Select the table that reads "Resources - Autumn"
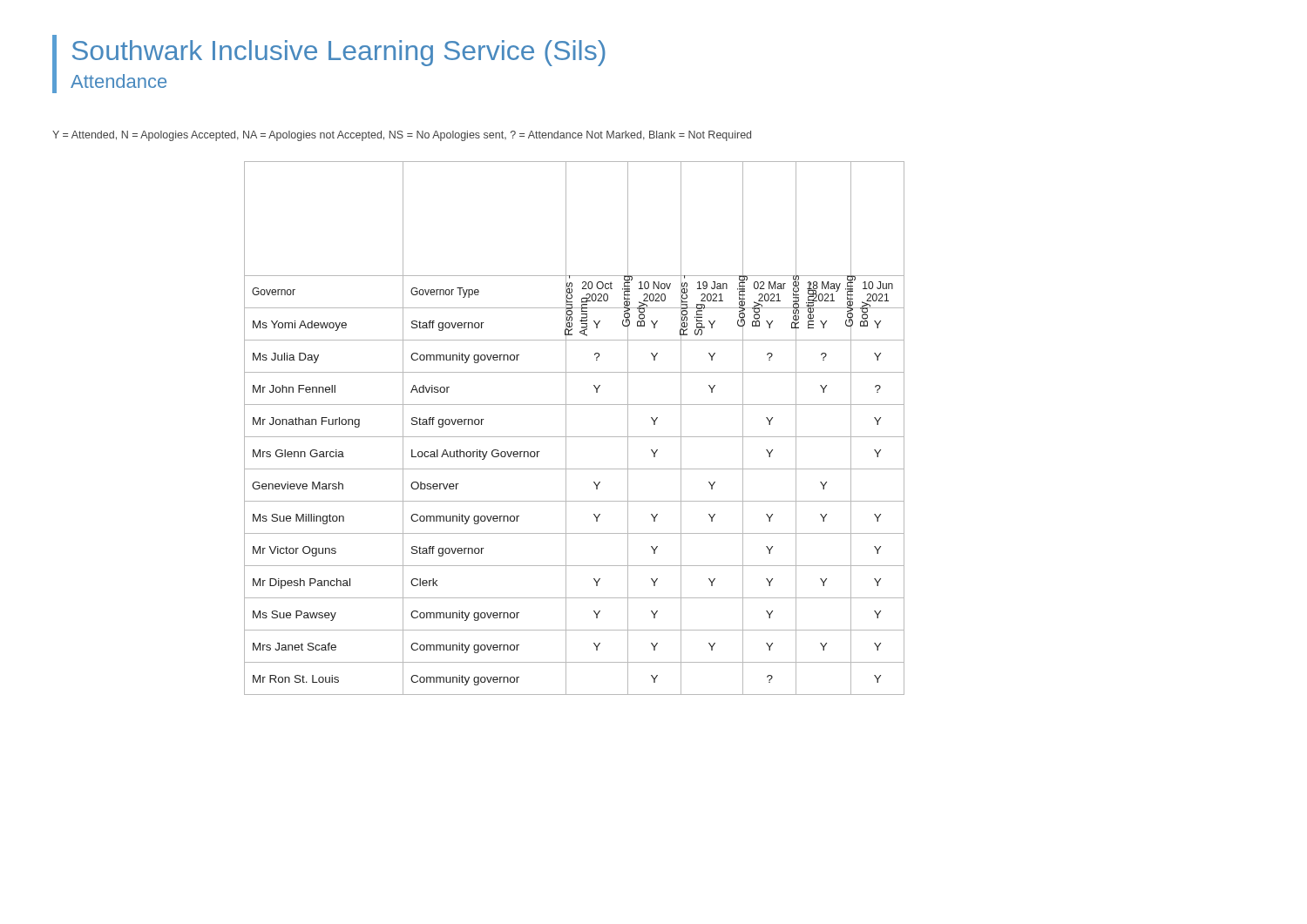Image resolution: width=1307 pixels, height=924 pixels. [x=574, y=428]
